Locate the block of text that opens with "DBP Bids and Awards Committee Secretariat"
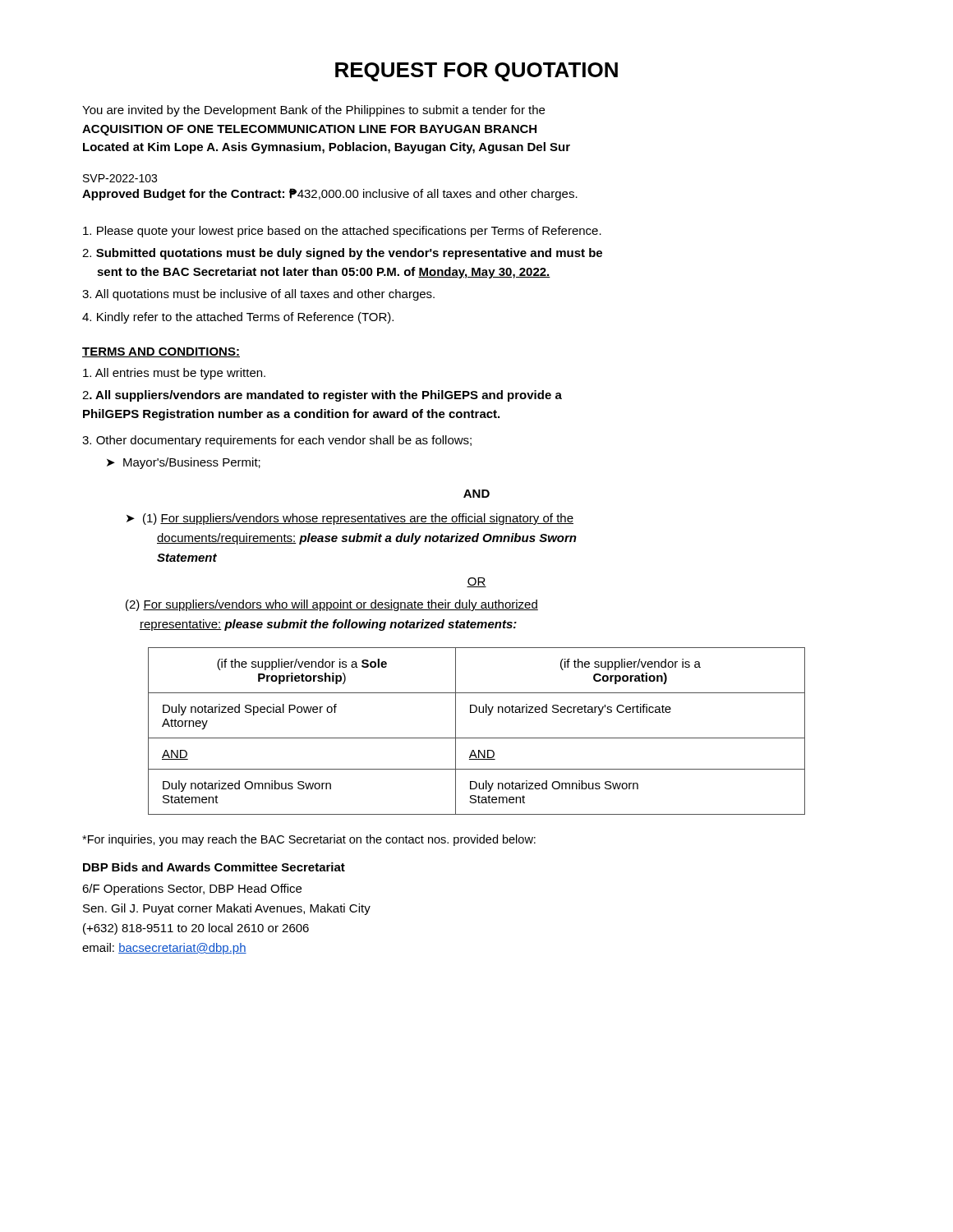Screen dimensions: 1232x953 [214, 867]
